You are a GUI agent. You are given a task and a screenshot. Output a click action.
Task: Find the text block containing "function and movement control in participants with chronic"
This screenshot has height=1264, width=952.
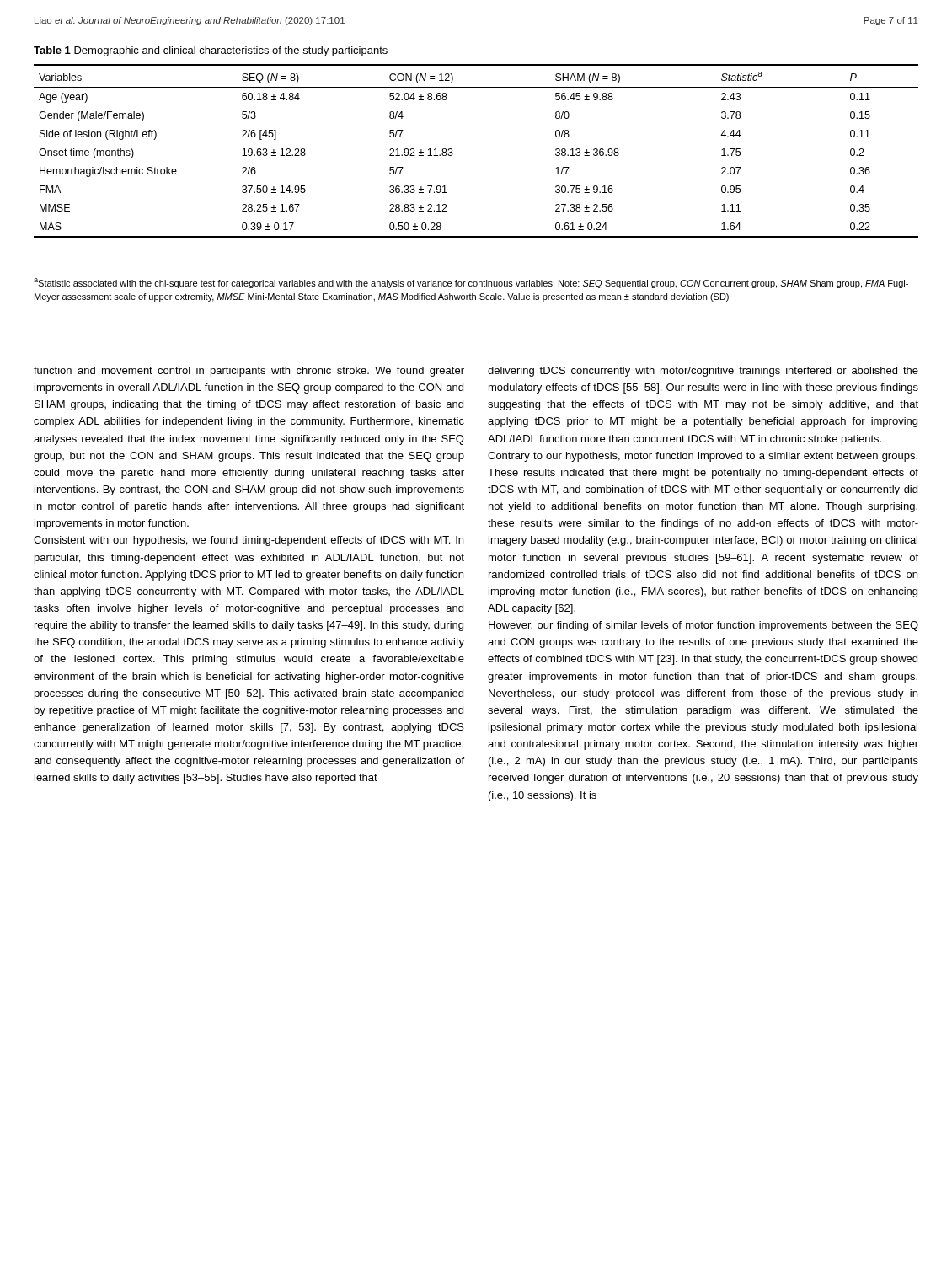249,447
